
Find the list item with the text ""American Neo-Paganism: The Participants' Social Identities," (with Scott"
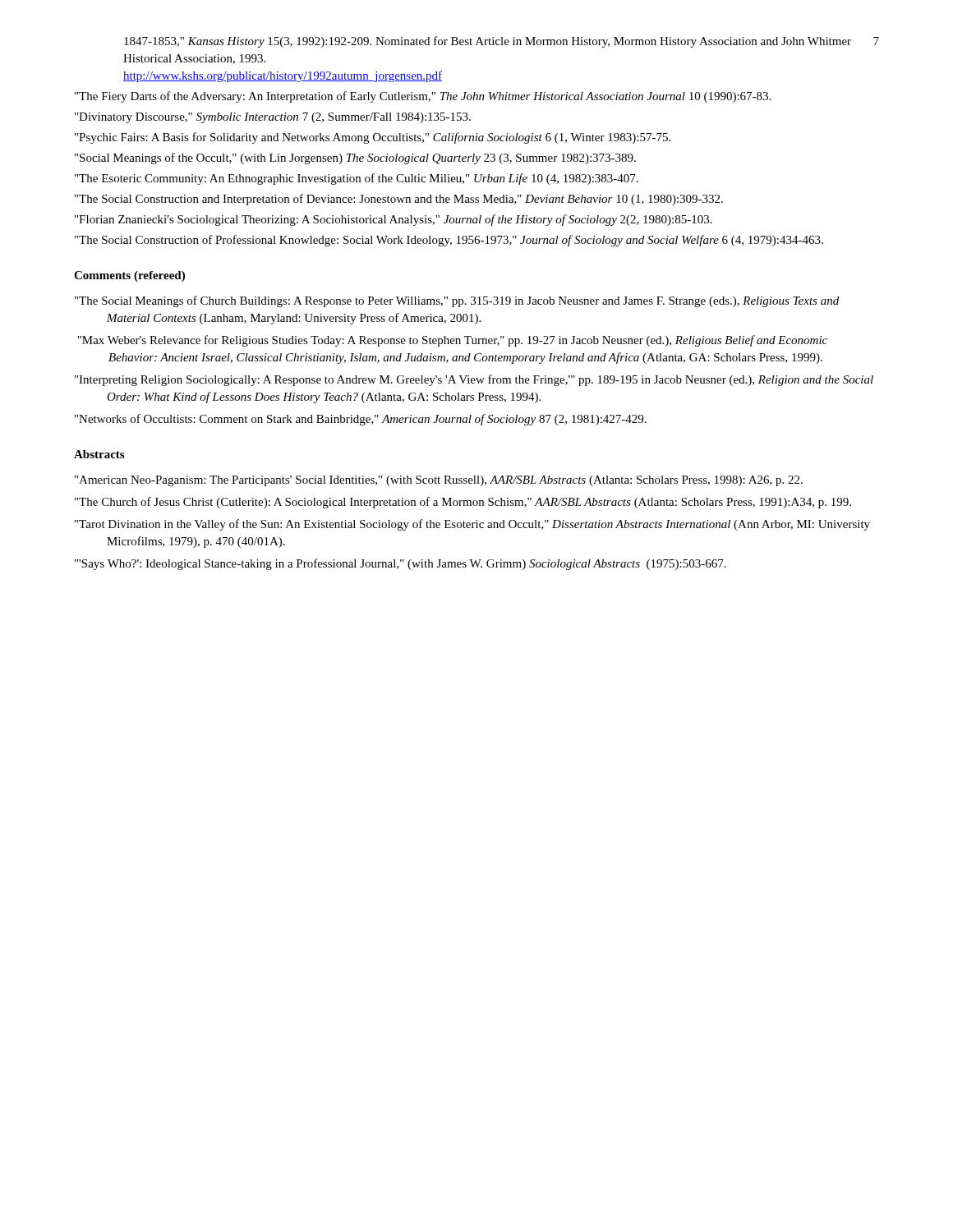[x=439, y=480]
